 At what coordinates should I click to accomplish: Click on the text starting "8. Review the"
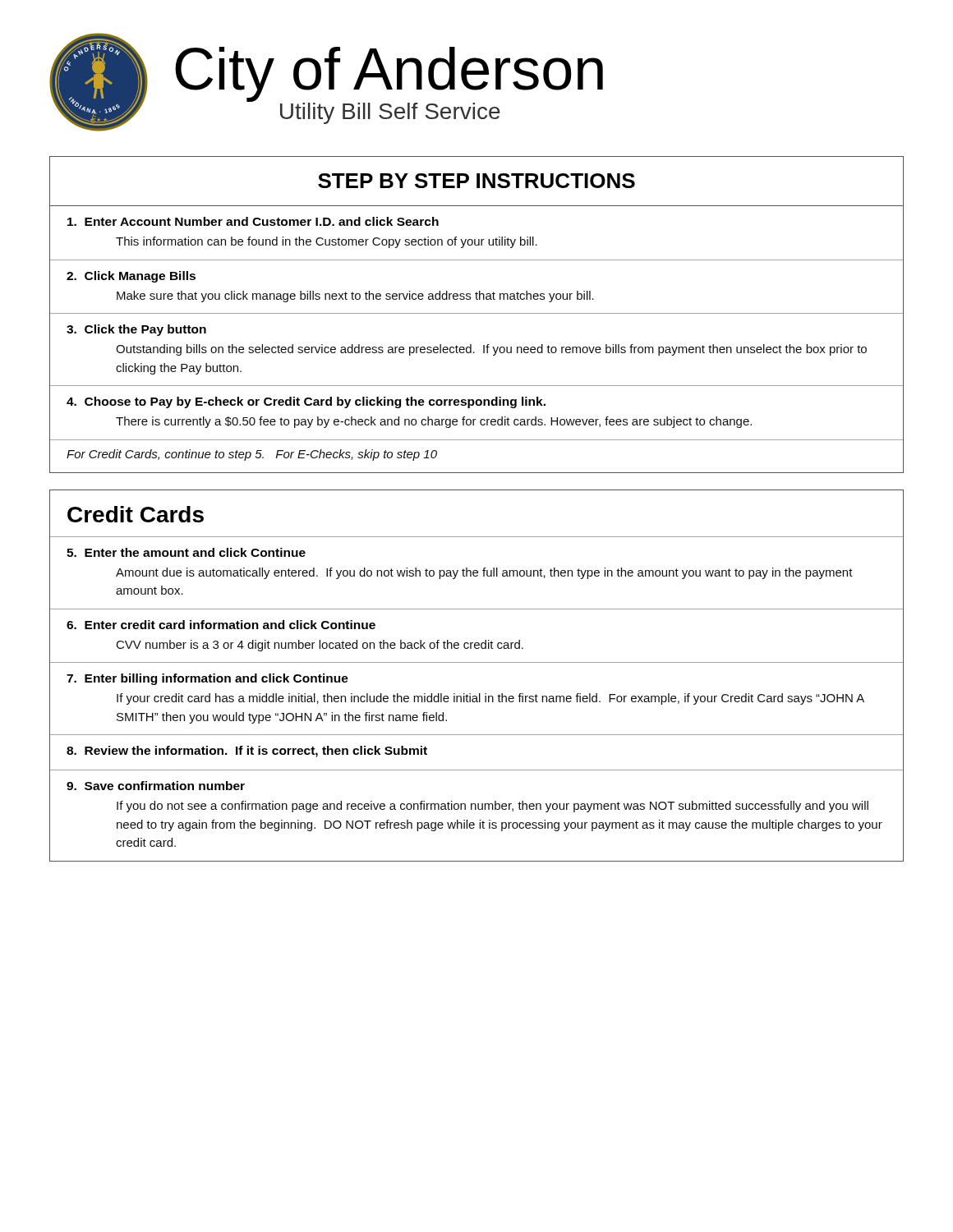pyautogui.click(x=247, y=752)
